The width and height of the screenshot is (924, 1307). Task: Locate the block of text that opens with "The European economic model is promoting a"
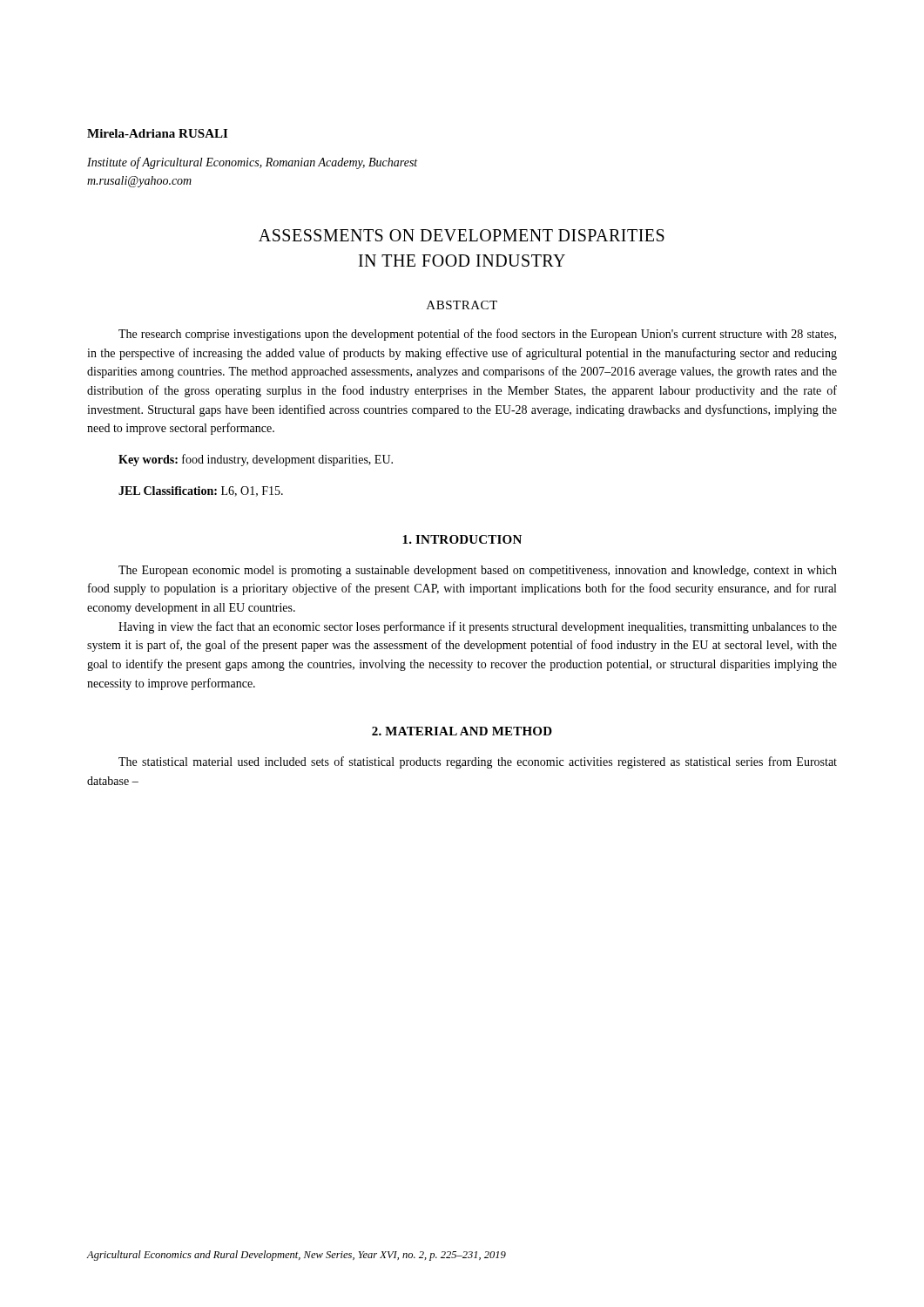tap(462, 589)
